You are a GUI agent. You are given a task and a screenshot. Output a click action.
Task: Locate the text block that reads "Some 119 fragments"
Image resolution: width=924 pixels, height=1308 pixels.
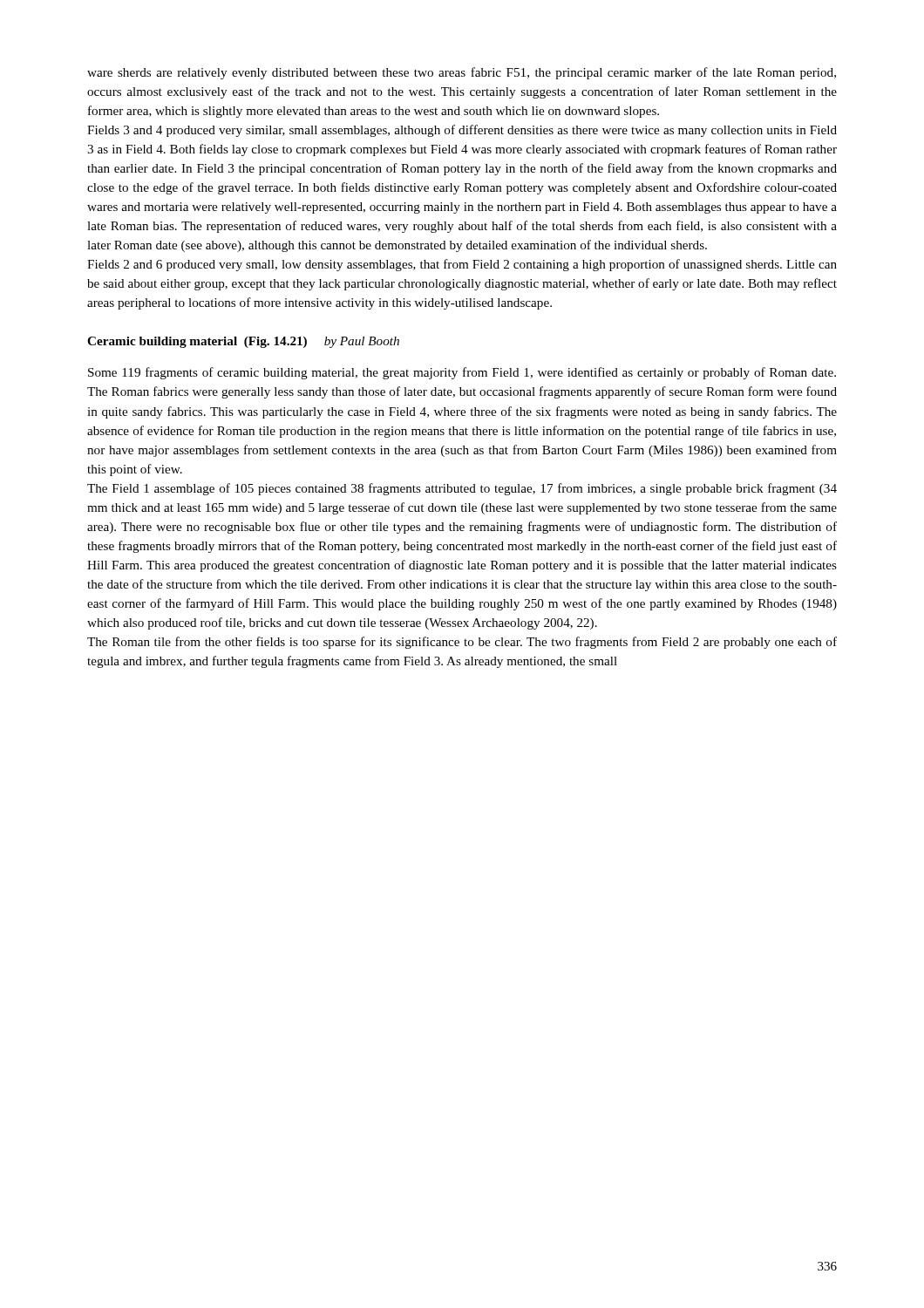pyautogui.click(x=462, y=421)
